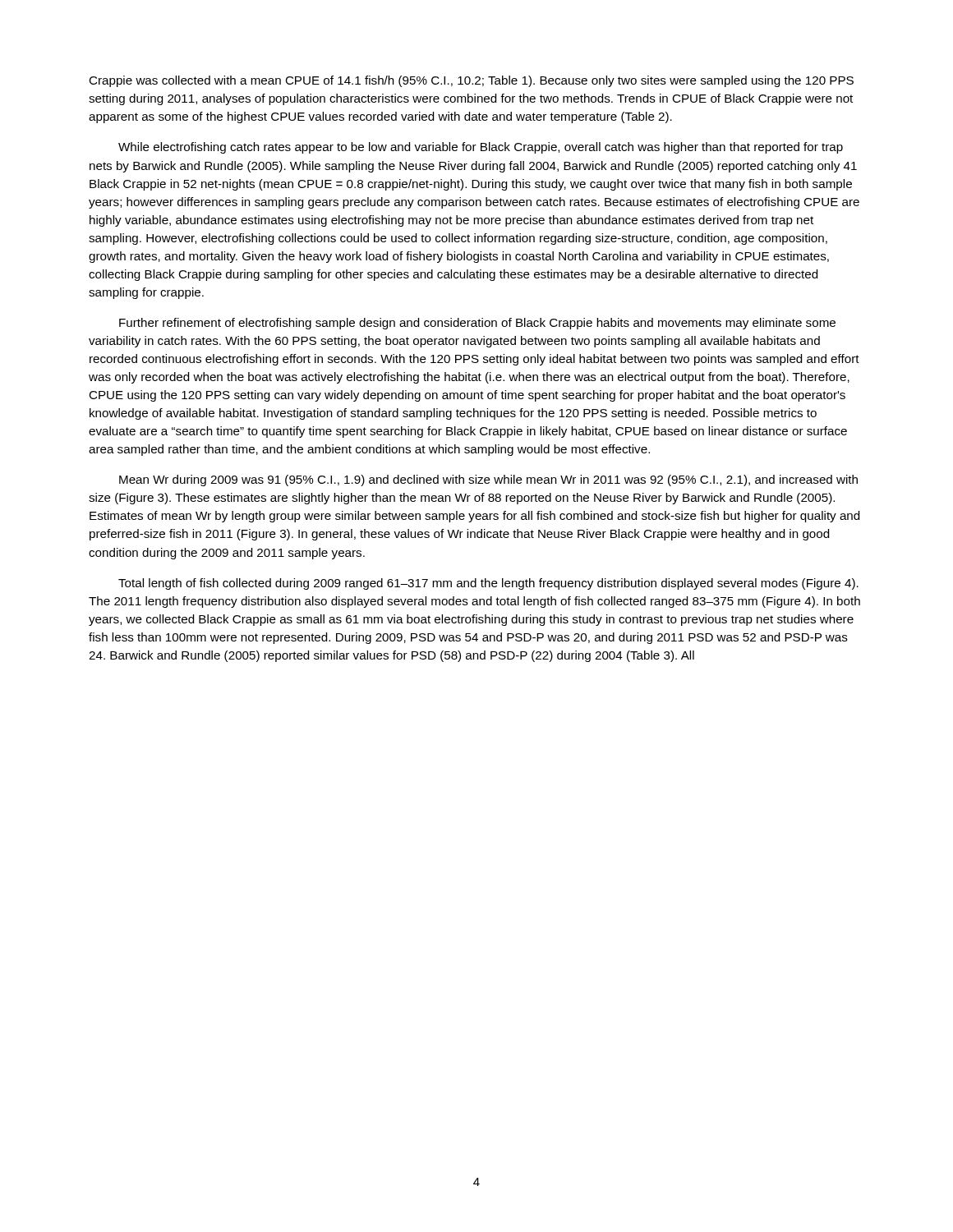The height and width of the screenshot is (1232, 953).
Task: Locate the block of text that opens with "Mean Wr during 2009 was 91 (95% C.I.,"
Action: [476, 516]
